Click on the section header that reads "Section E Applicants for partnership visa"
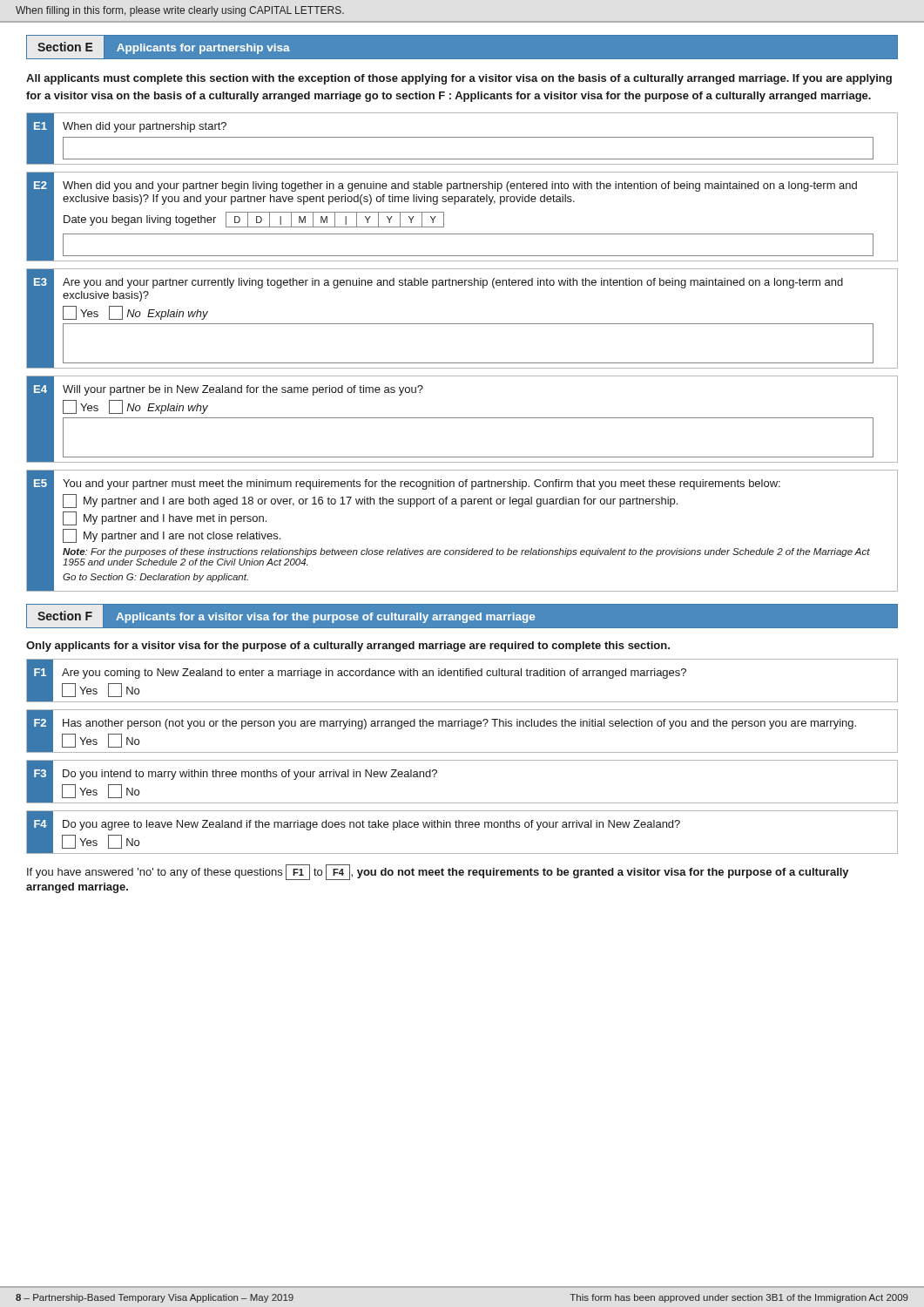 click(x=164, y=47)
